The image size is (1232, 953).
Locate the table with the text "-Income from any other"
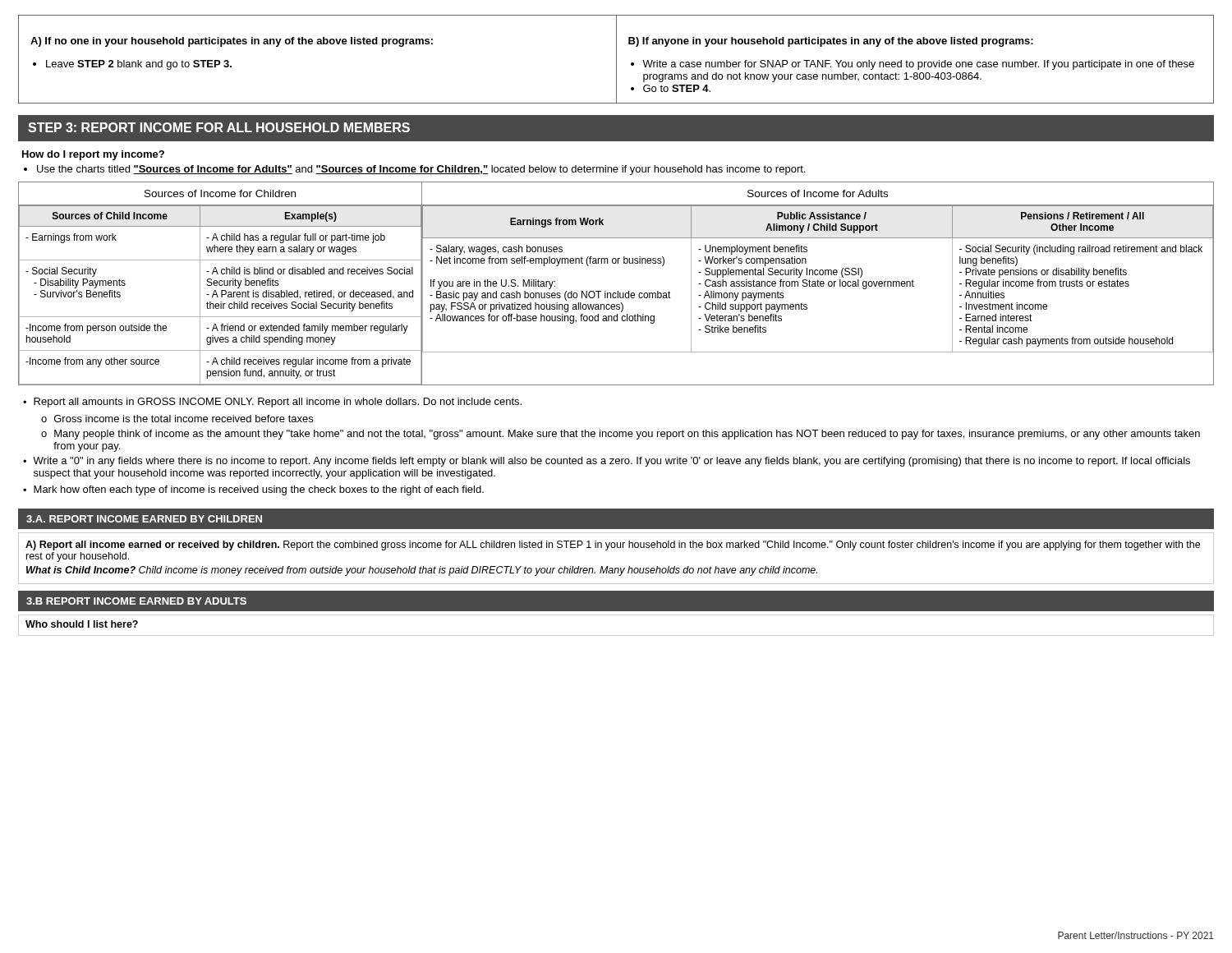tap(221, 283)
